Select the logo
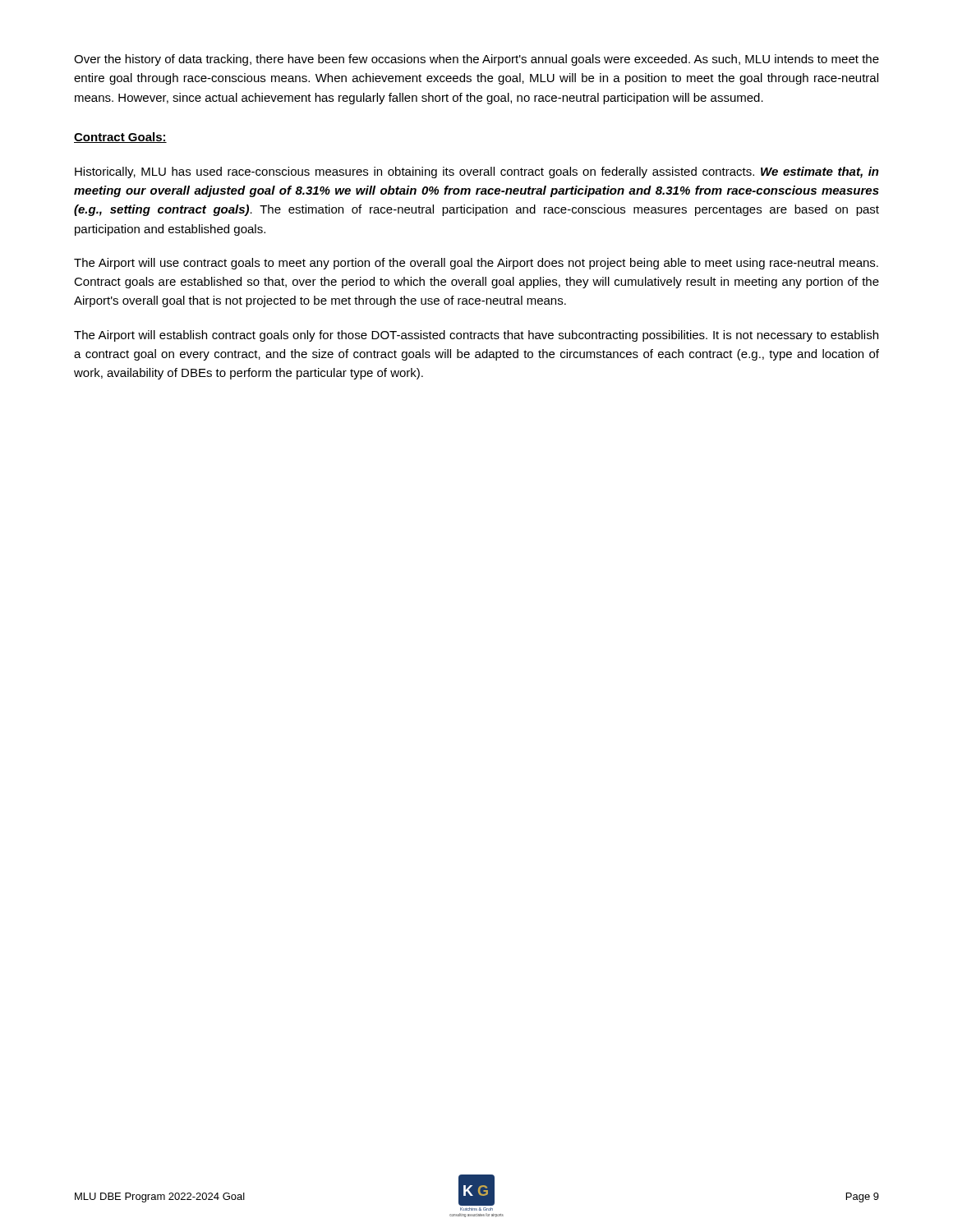 point(476,1196)
